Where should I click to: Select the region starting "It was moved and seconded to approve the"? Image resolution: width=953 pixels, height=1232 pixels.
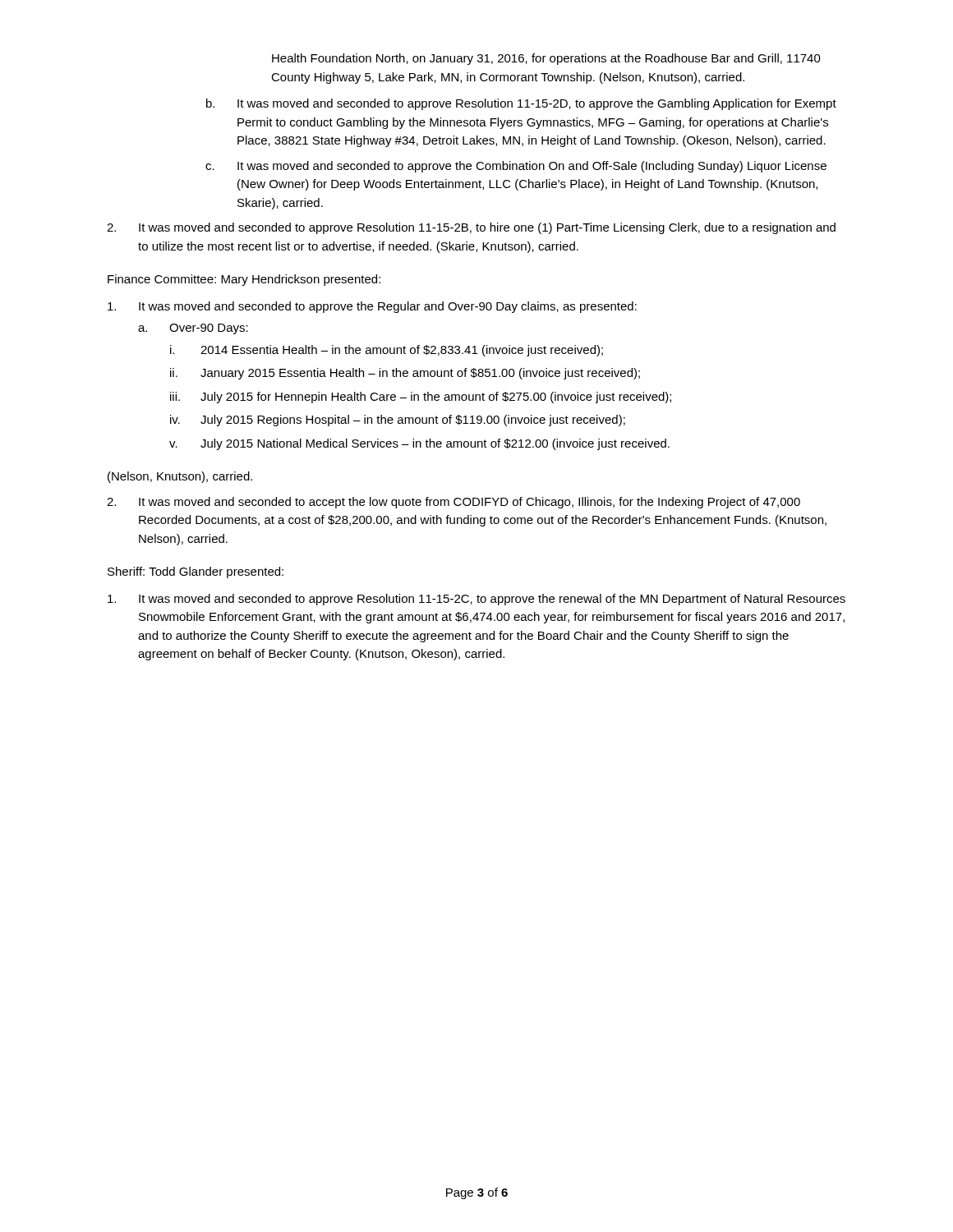(476, 380)
